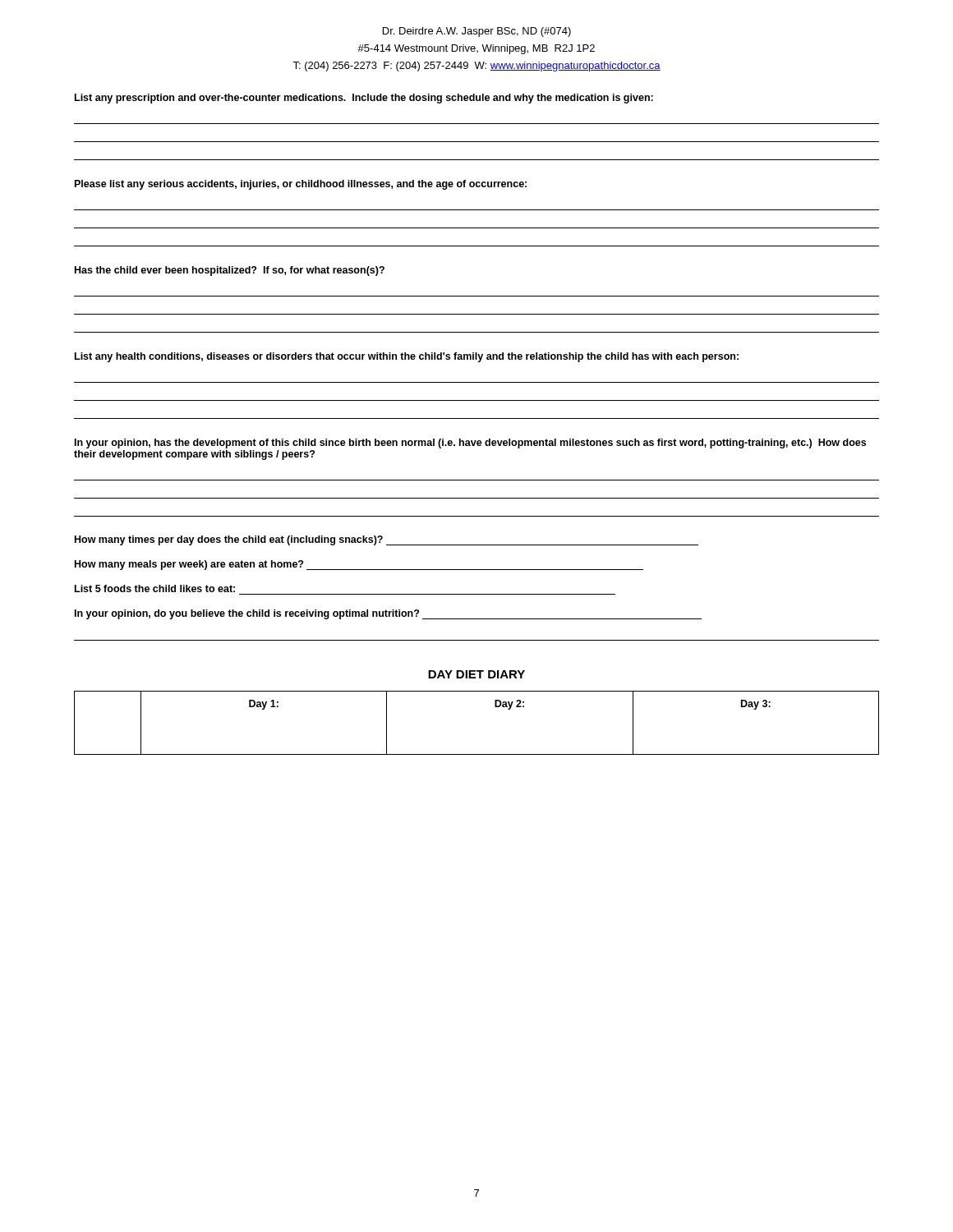The image size is (953, 1232).
Task: Click the passage that begins "How many meals per week) are eaten"
Action: pos(359,563)
